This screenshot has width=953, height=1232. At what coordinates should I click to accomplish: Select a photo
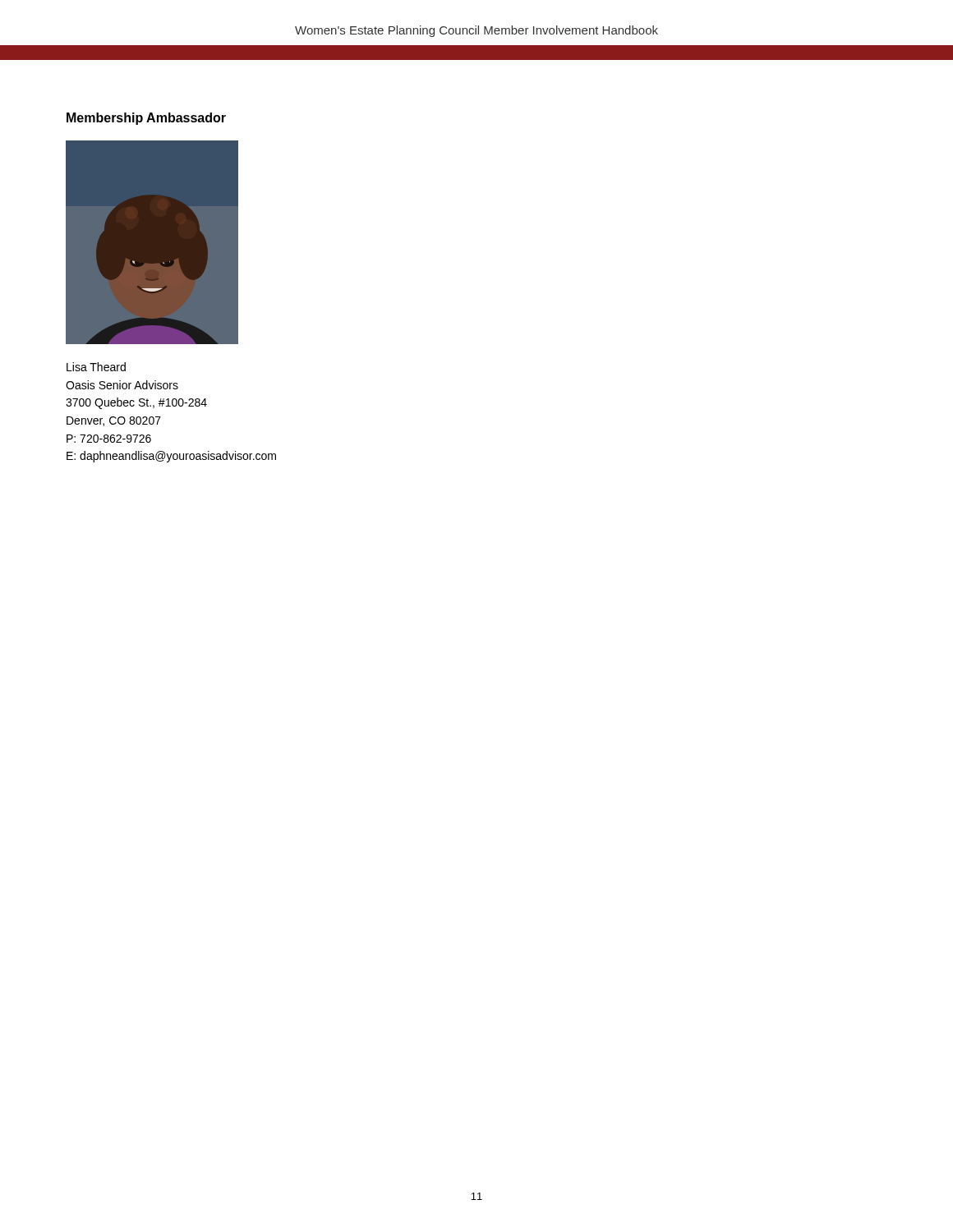click(152, 242)
